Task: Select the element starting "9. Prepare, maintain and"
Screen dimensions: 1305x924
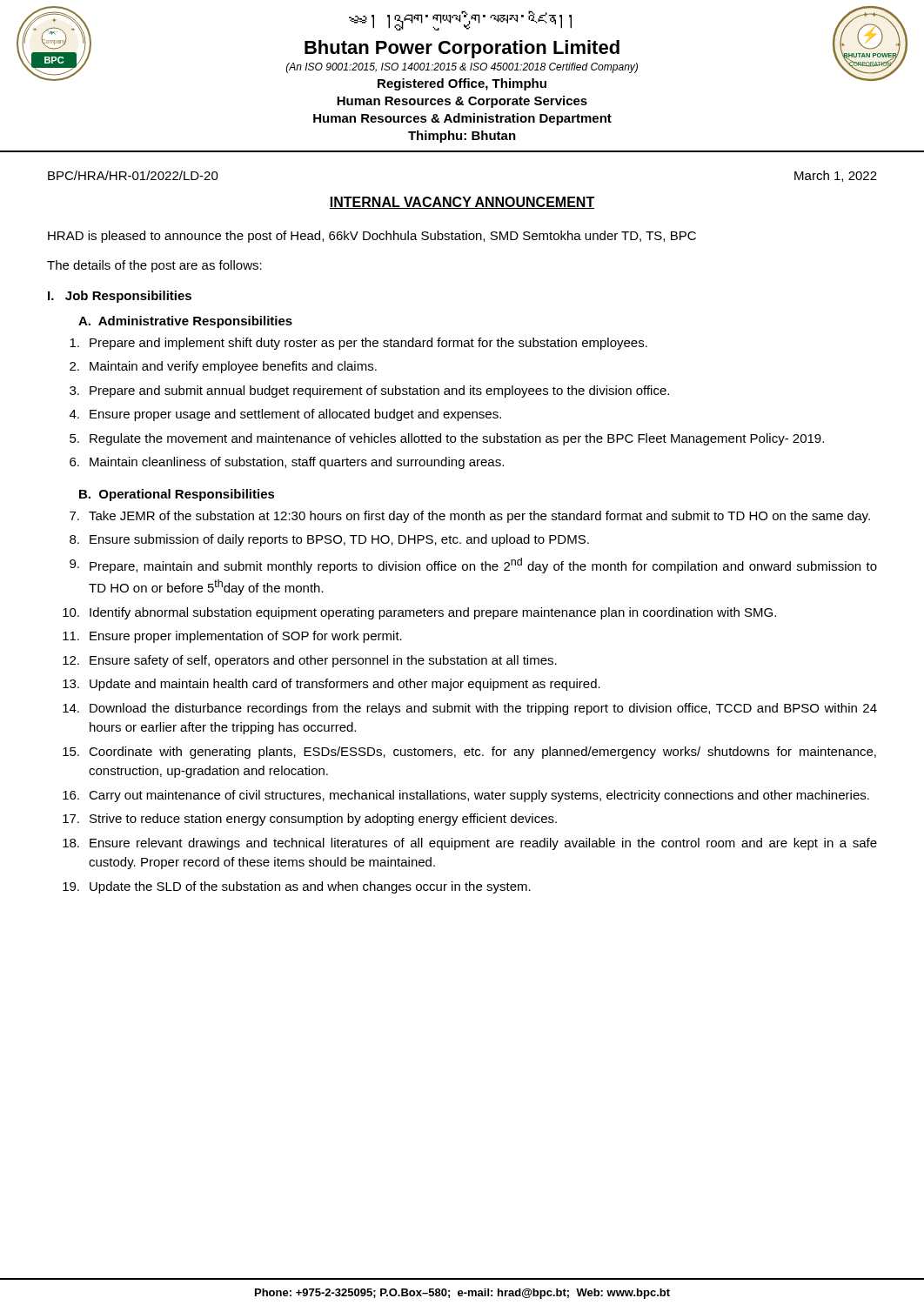Action: (x=462, y=576)
